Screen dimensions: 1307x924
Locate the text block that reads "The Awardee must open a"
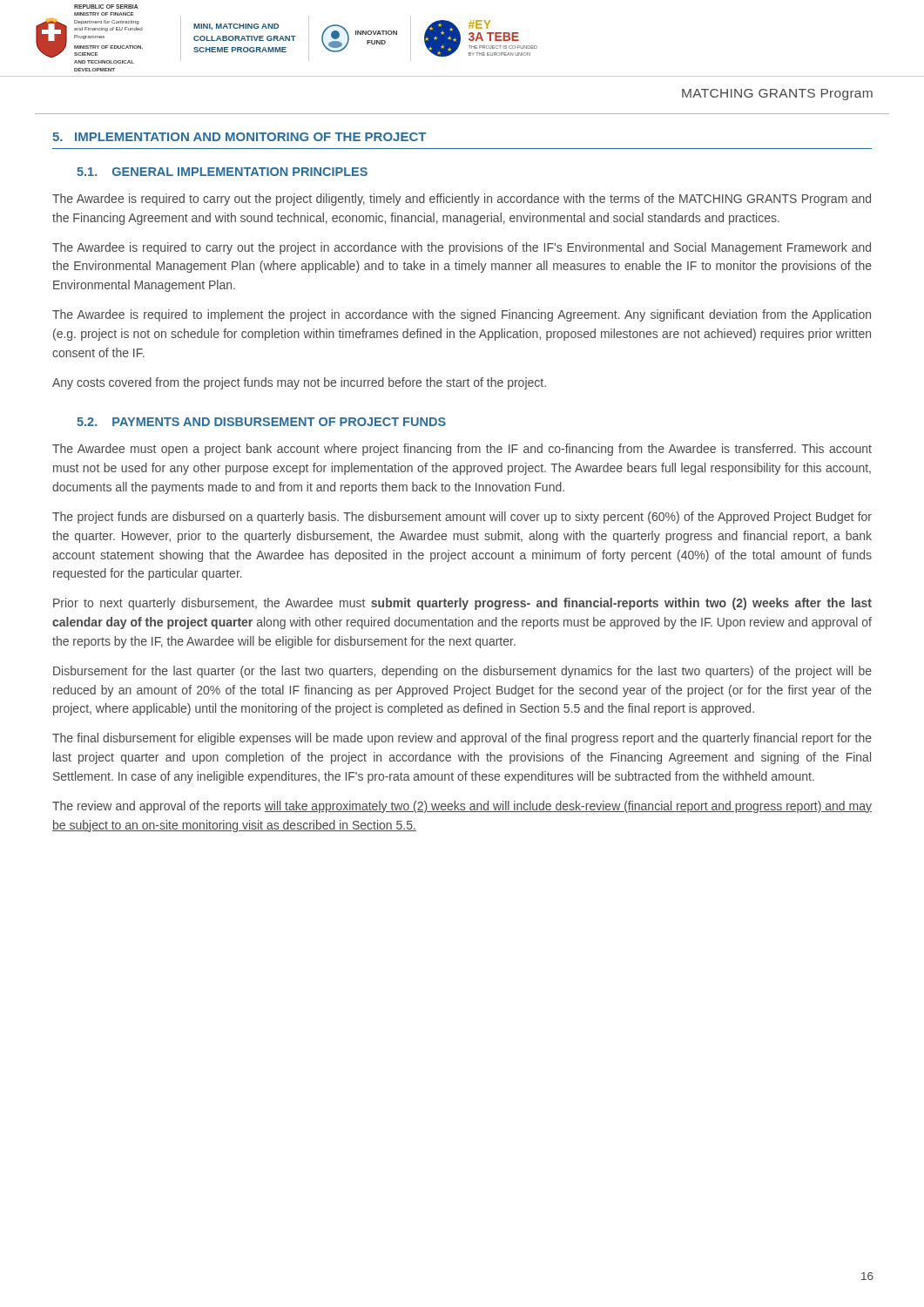(462, 468)
